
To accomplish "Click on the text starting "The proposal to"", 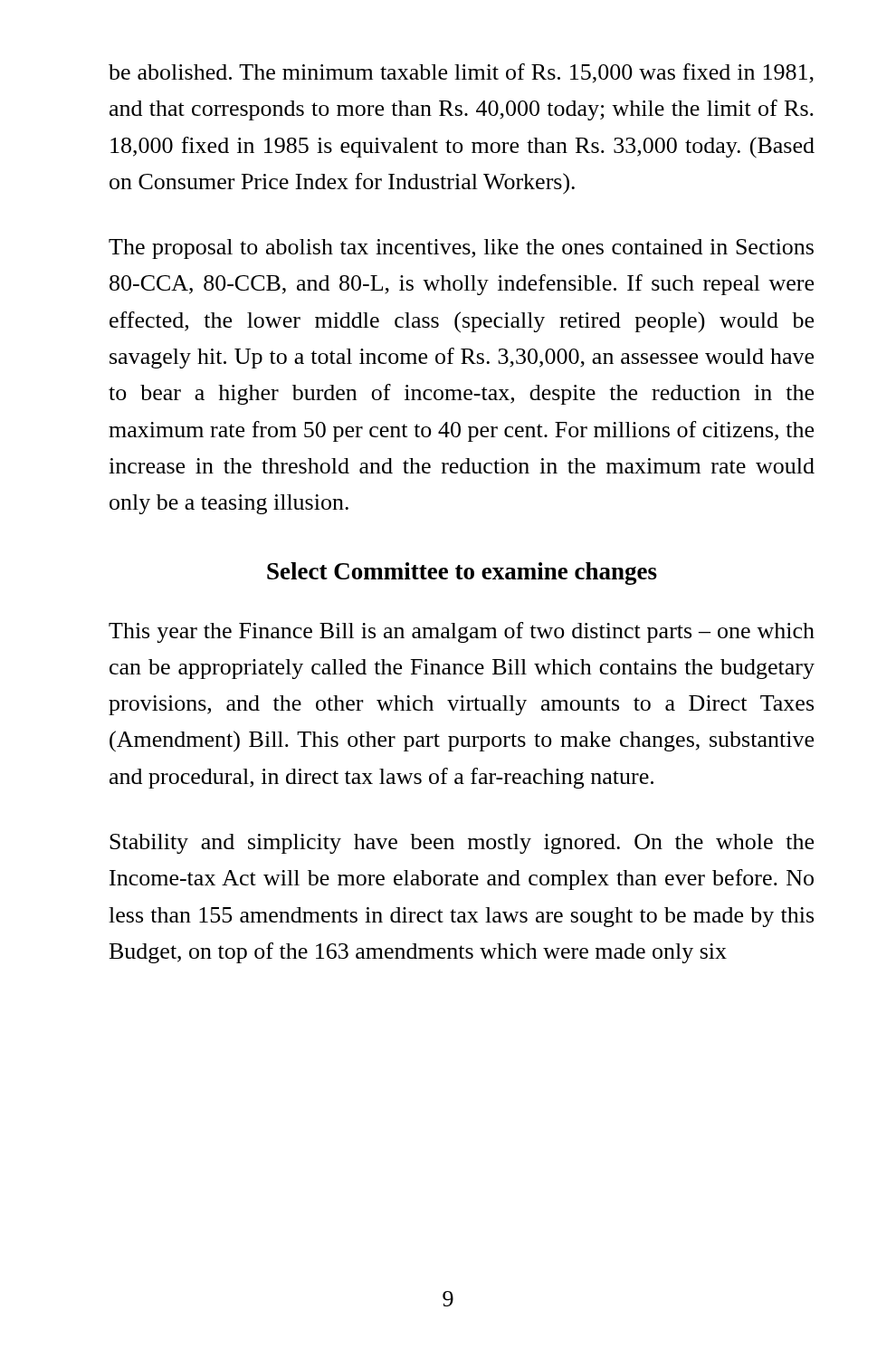I will [462, 375].
